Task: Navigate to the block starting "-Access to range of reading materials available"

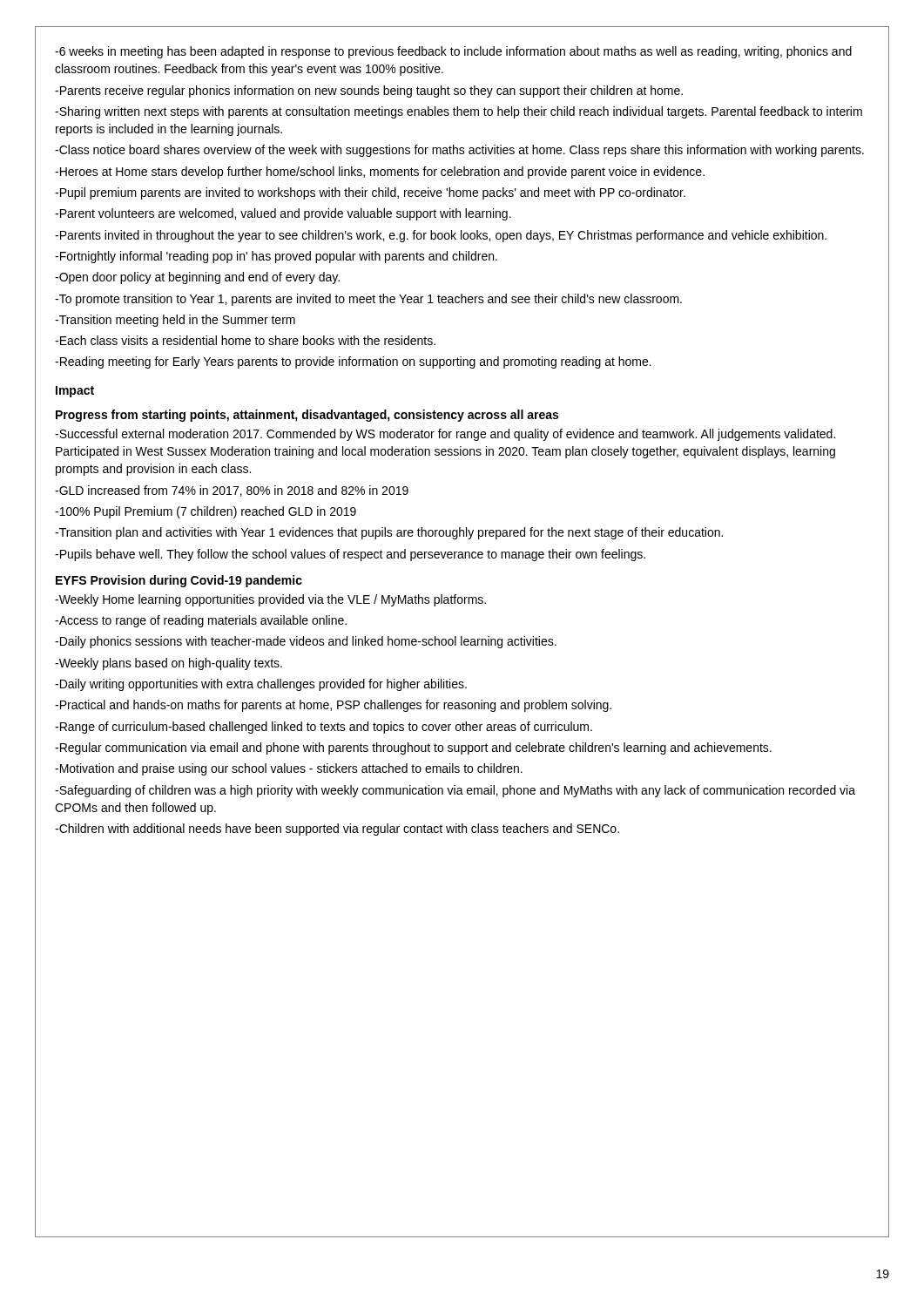Action: tap(201, 621)
